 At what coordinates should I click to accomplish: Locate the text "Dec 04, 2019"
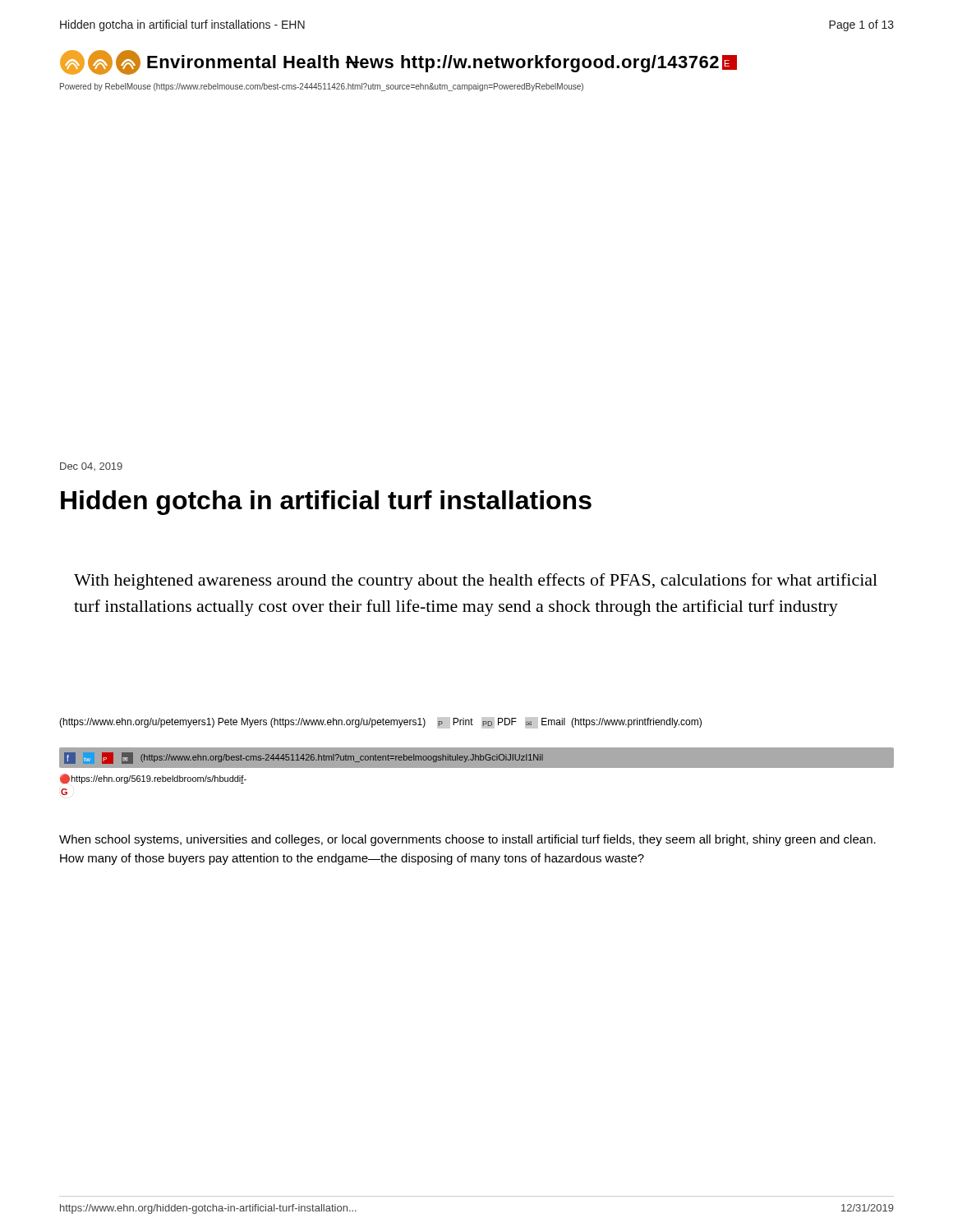click(91, 466)
